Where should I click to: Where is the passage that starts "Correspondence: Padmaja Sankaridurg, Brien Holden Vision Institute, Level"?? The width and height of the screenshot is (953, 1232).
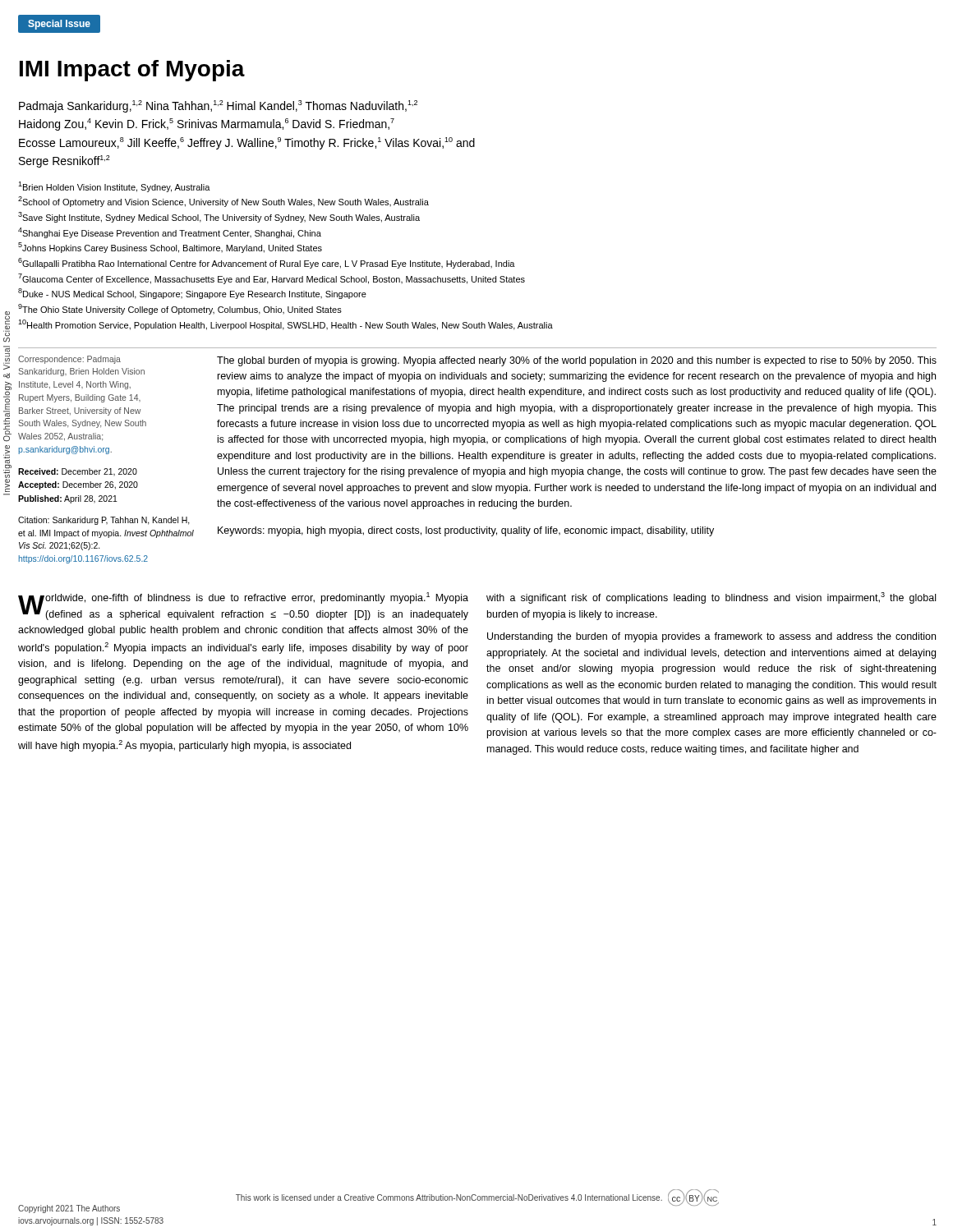[82, 404]
